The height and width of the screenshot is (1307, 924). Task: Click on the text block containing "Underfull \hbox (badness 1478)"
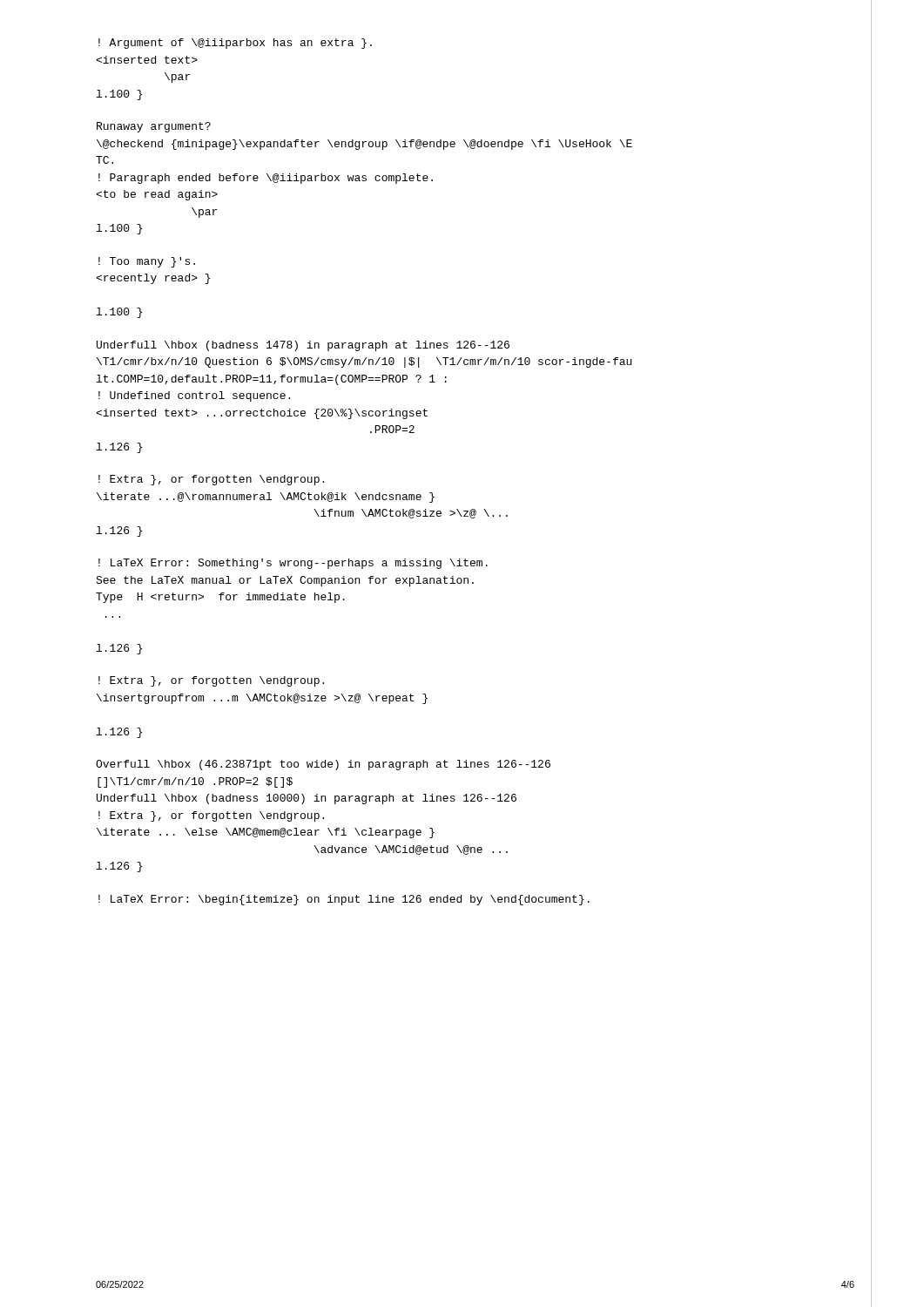303,346
